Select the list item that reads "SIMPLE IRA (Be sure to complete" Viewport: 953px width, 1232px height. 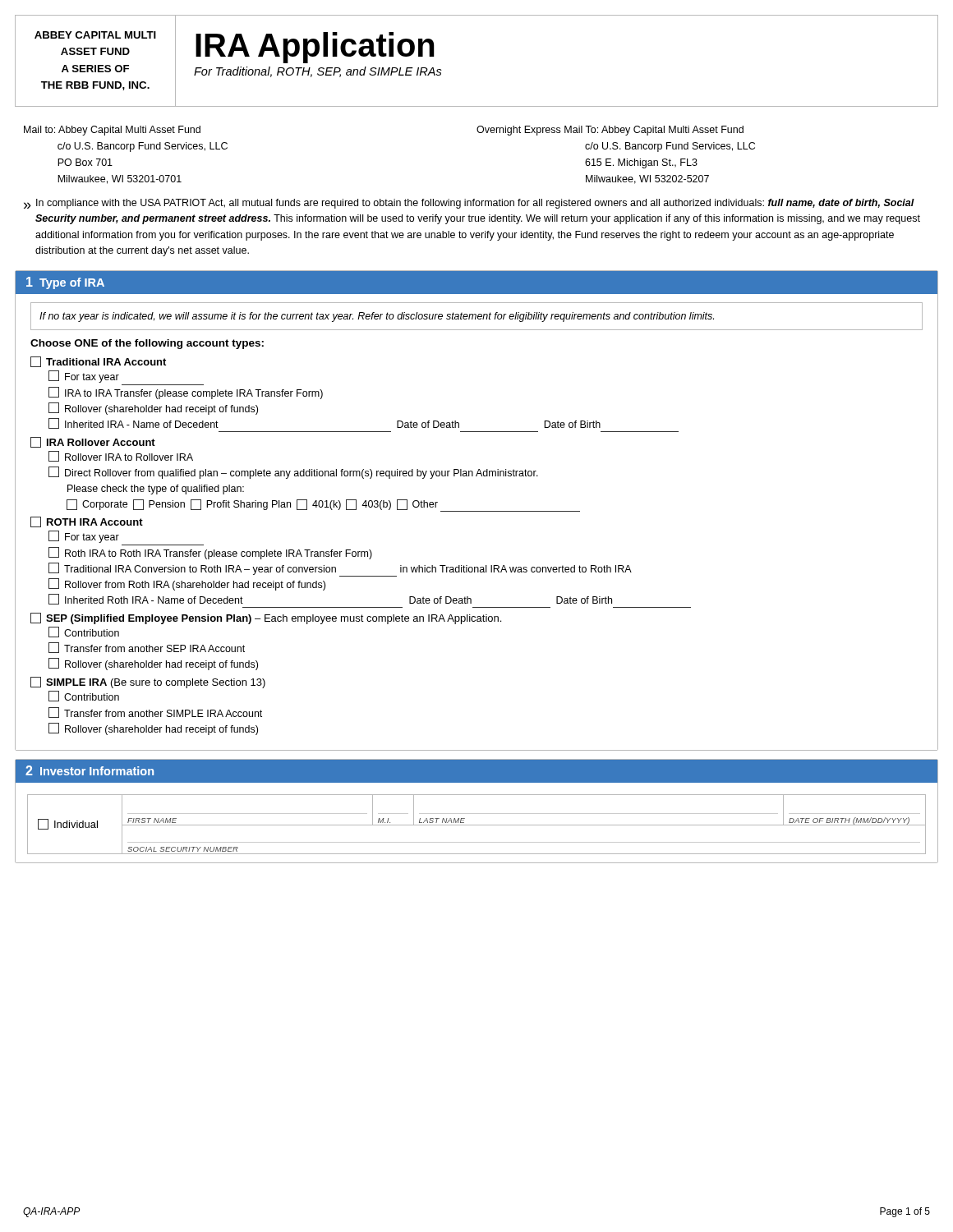[x=148, y=683]
